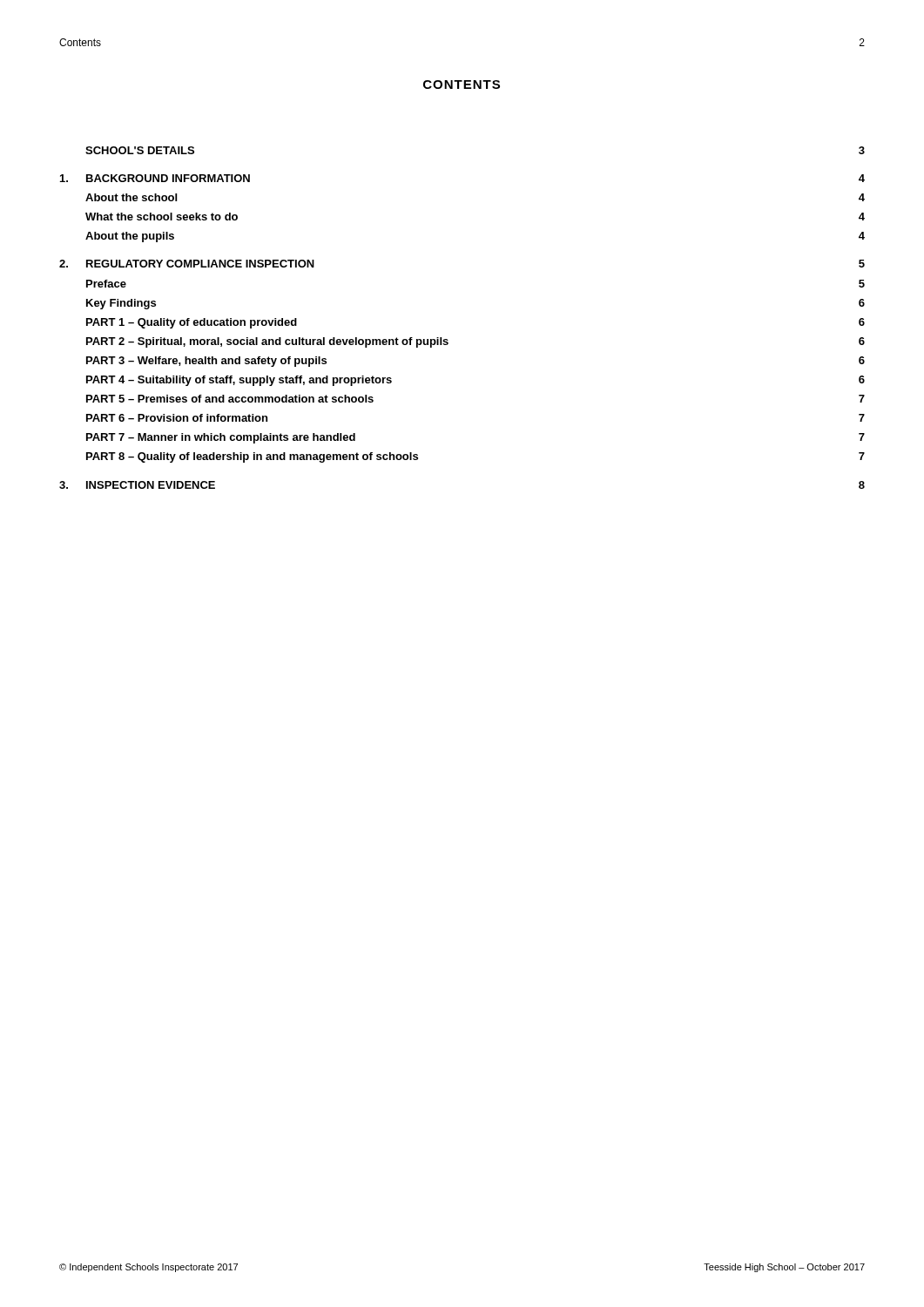Viewport: 924px width, 1307px height.
Task: Click the passage that begins "PART 8 – Quality of leadership"
Action: 254,457
